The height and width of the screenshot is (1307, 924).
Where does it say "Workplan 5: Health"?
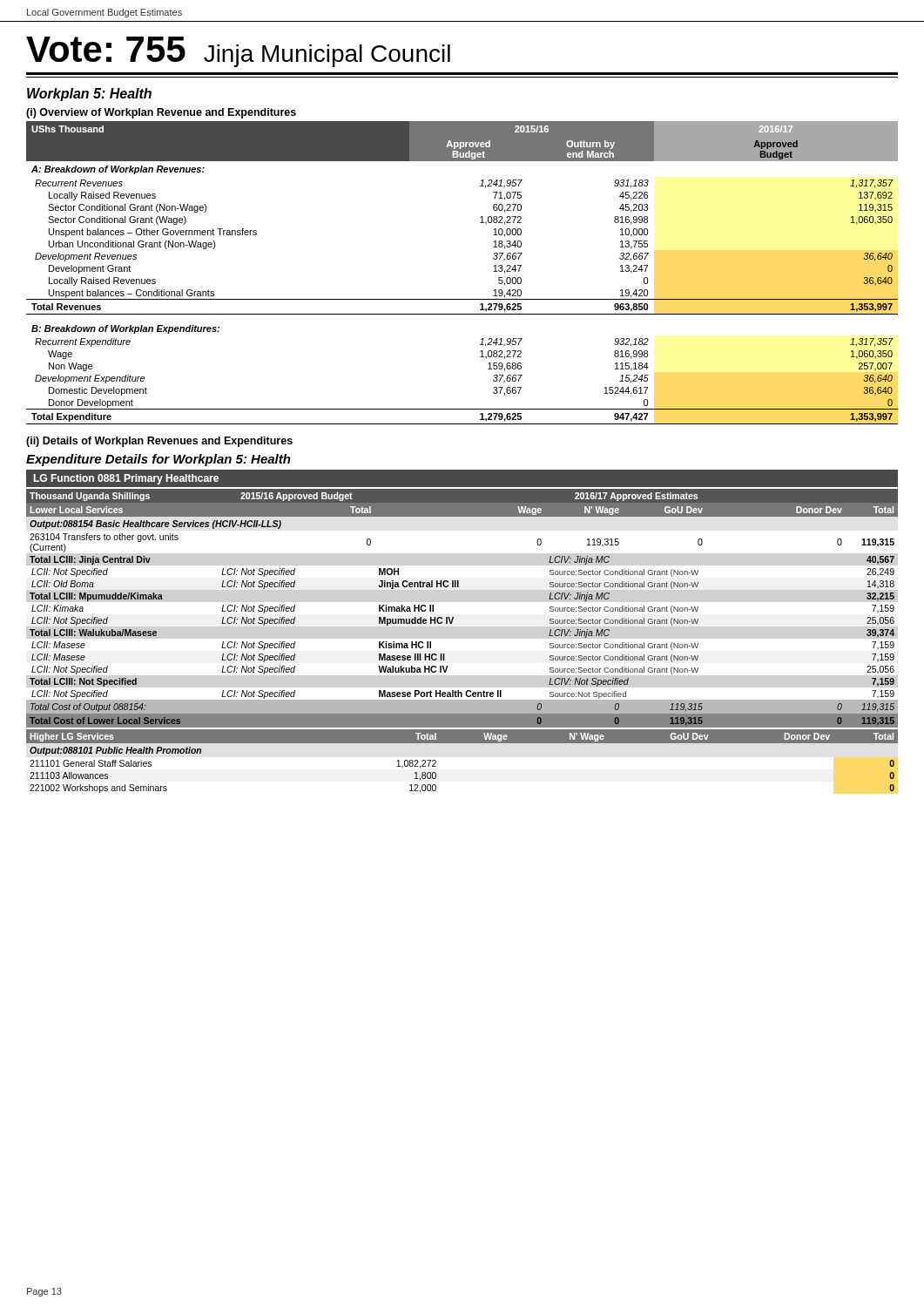(89, 94)
